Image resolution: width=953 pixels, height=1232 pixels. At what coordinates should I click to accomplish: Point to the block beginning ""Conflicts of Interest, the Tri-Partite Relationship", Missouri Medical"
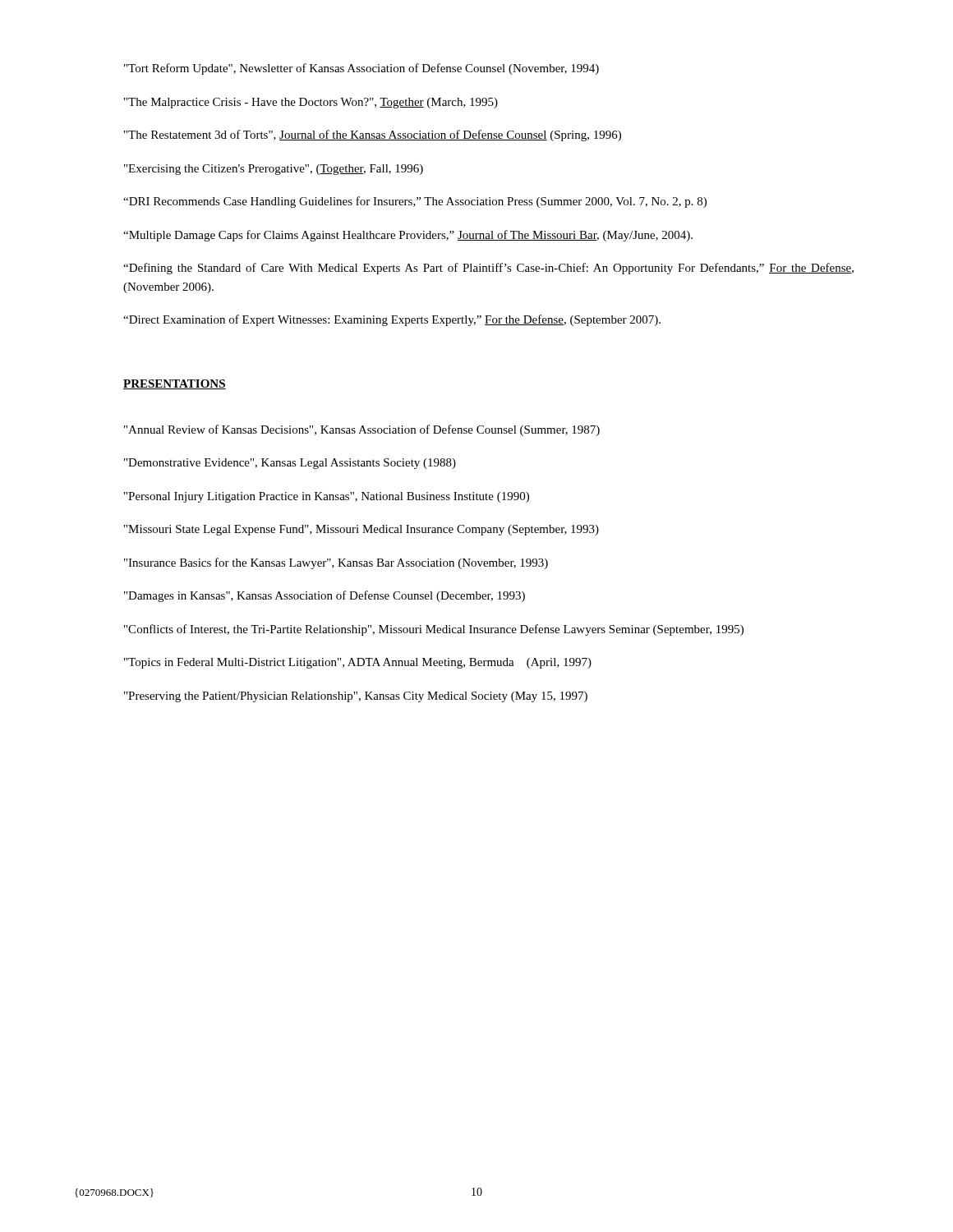click(x=434, y=629)
